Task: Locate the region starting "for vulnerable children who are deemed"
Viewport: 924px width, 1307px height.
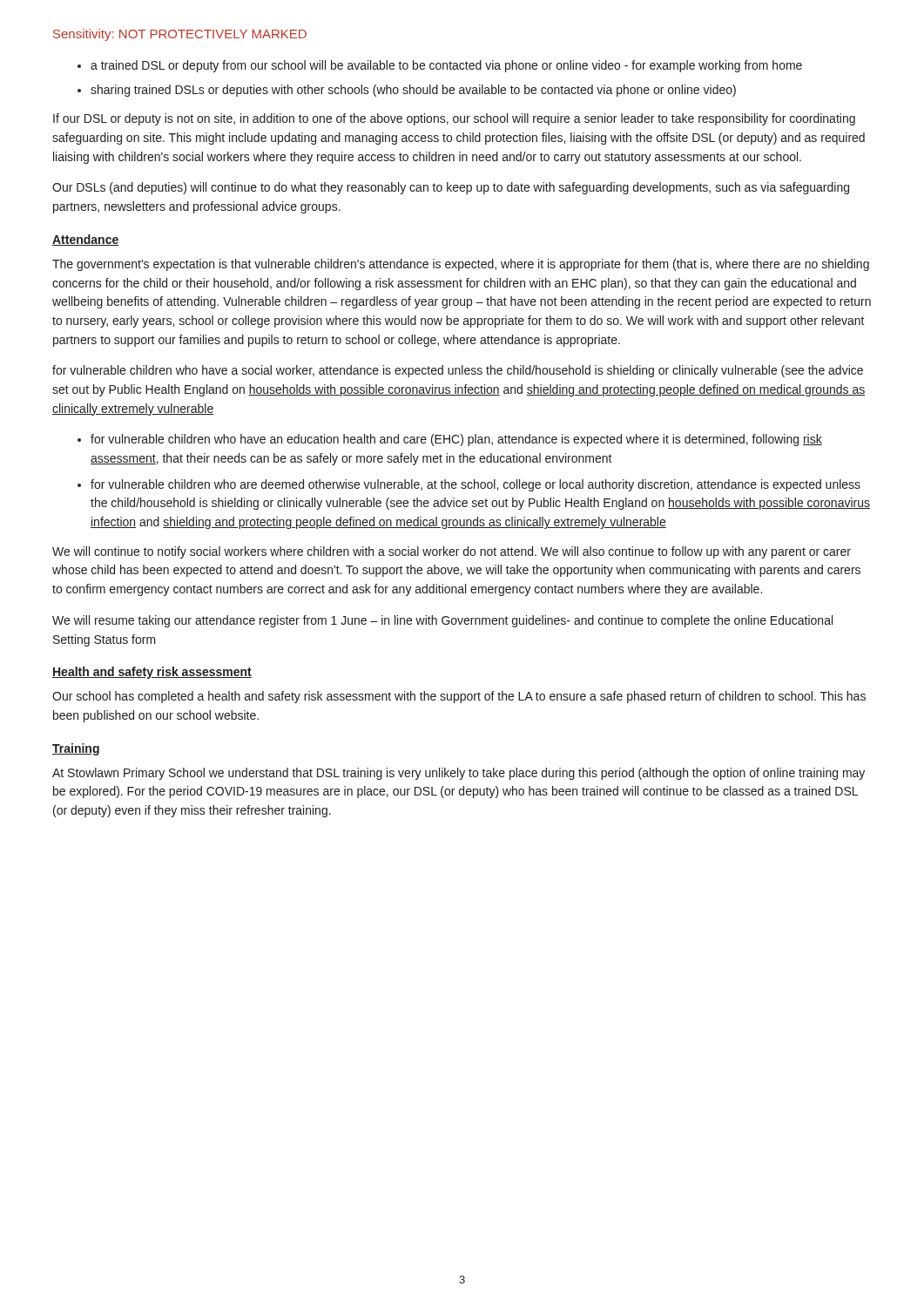Action: click(x=480, y=503)
